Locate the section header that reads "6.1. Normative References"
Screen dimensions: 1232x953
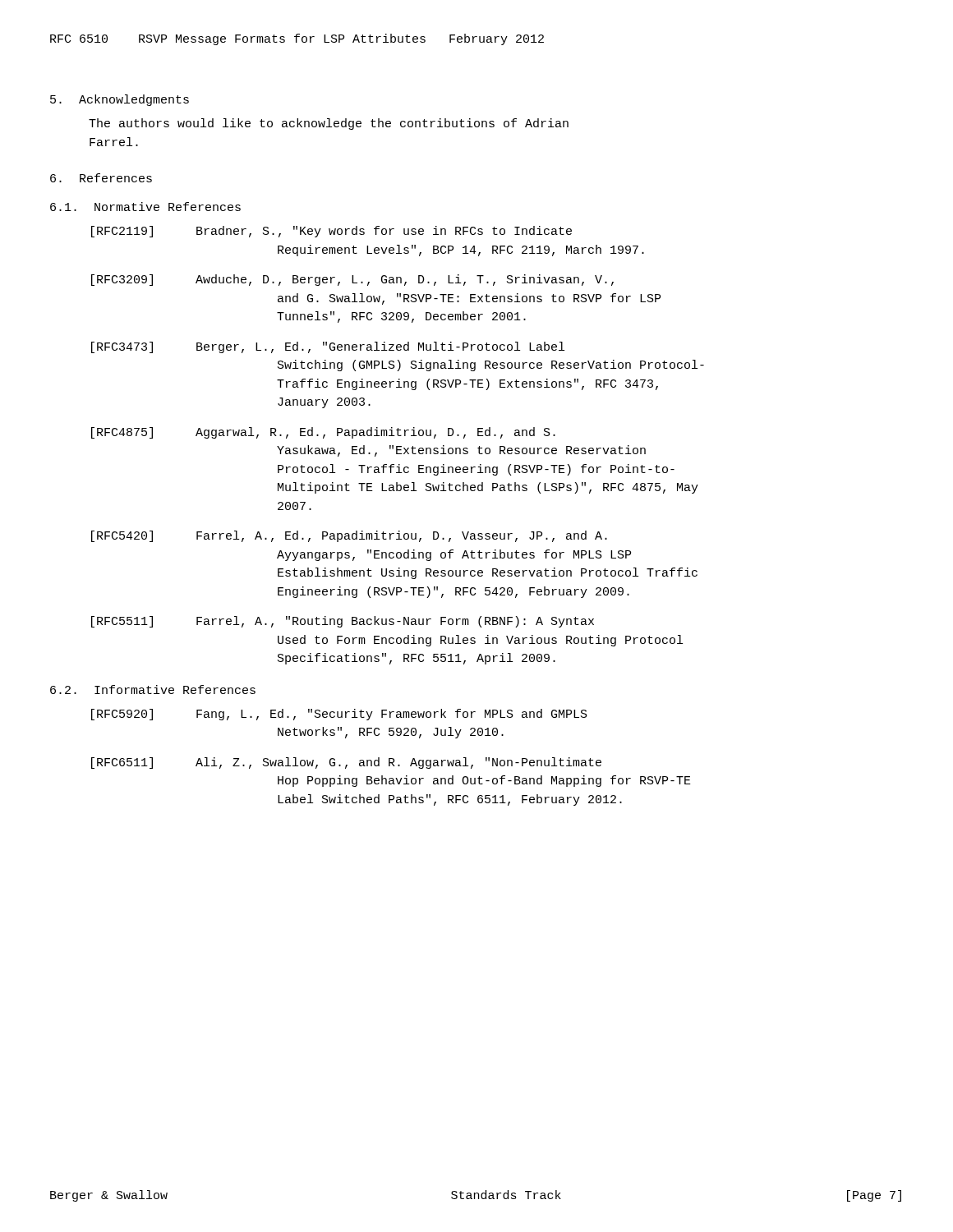pos(145,208)
